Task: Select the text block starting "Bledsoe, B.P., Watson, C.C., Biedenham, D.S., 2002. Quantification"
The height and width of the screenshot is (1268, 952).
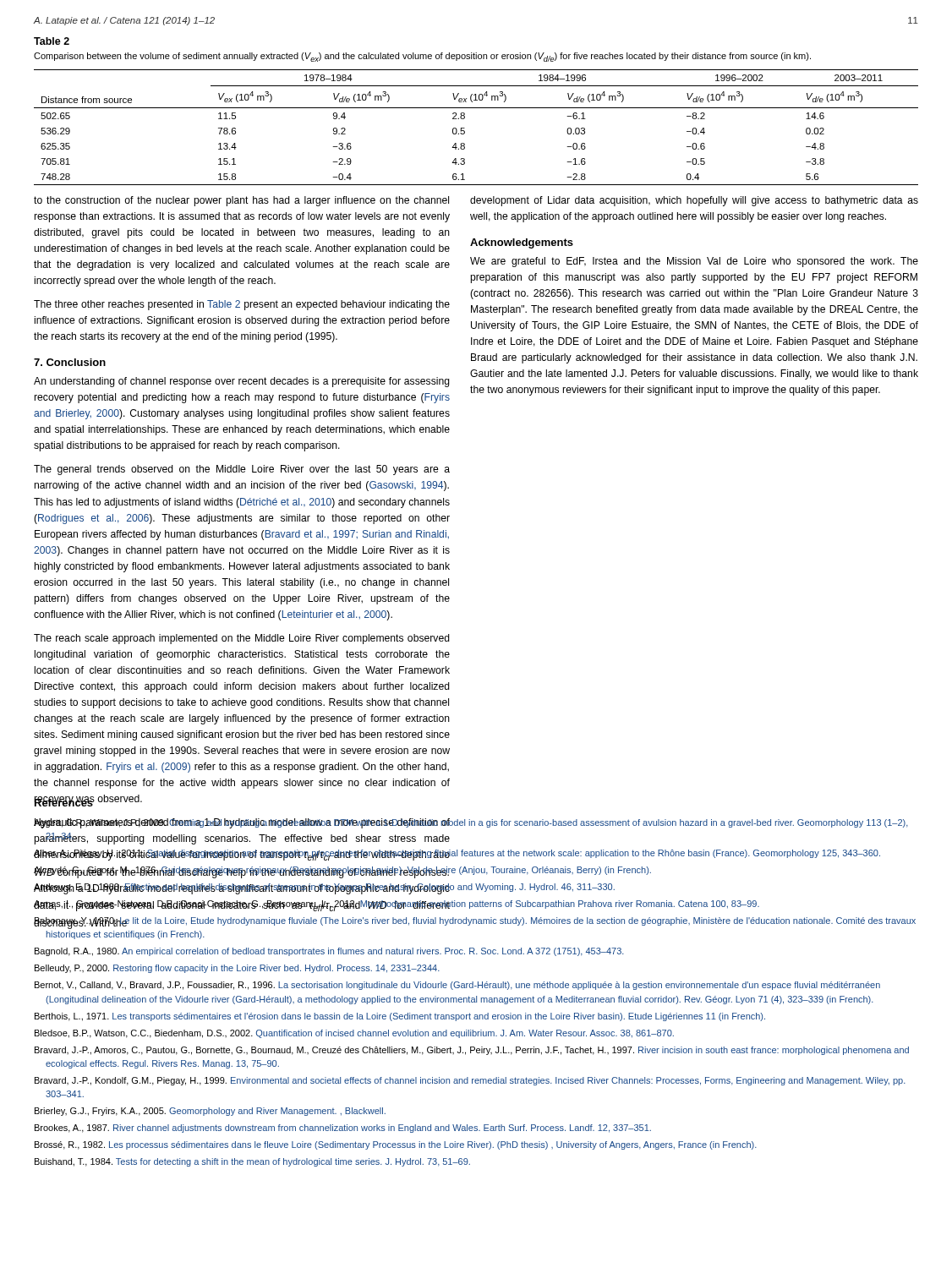Action: [354, 1033]
